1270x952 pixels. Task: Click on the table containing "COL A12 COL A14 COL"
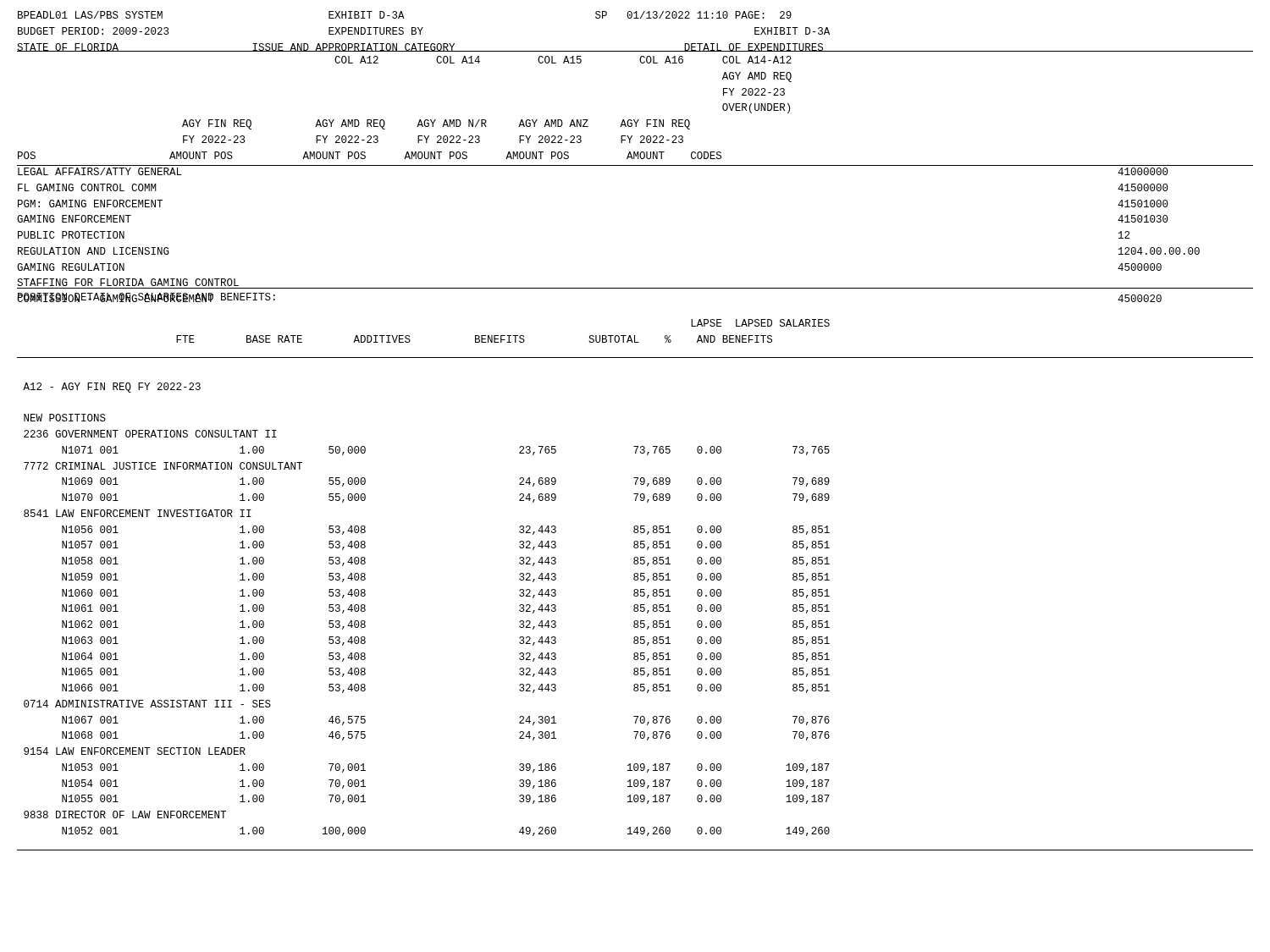(635, 108)
